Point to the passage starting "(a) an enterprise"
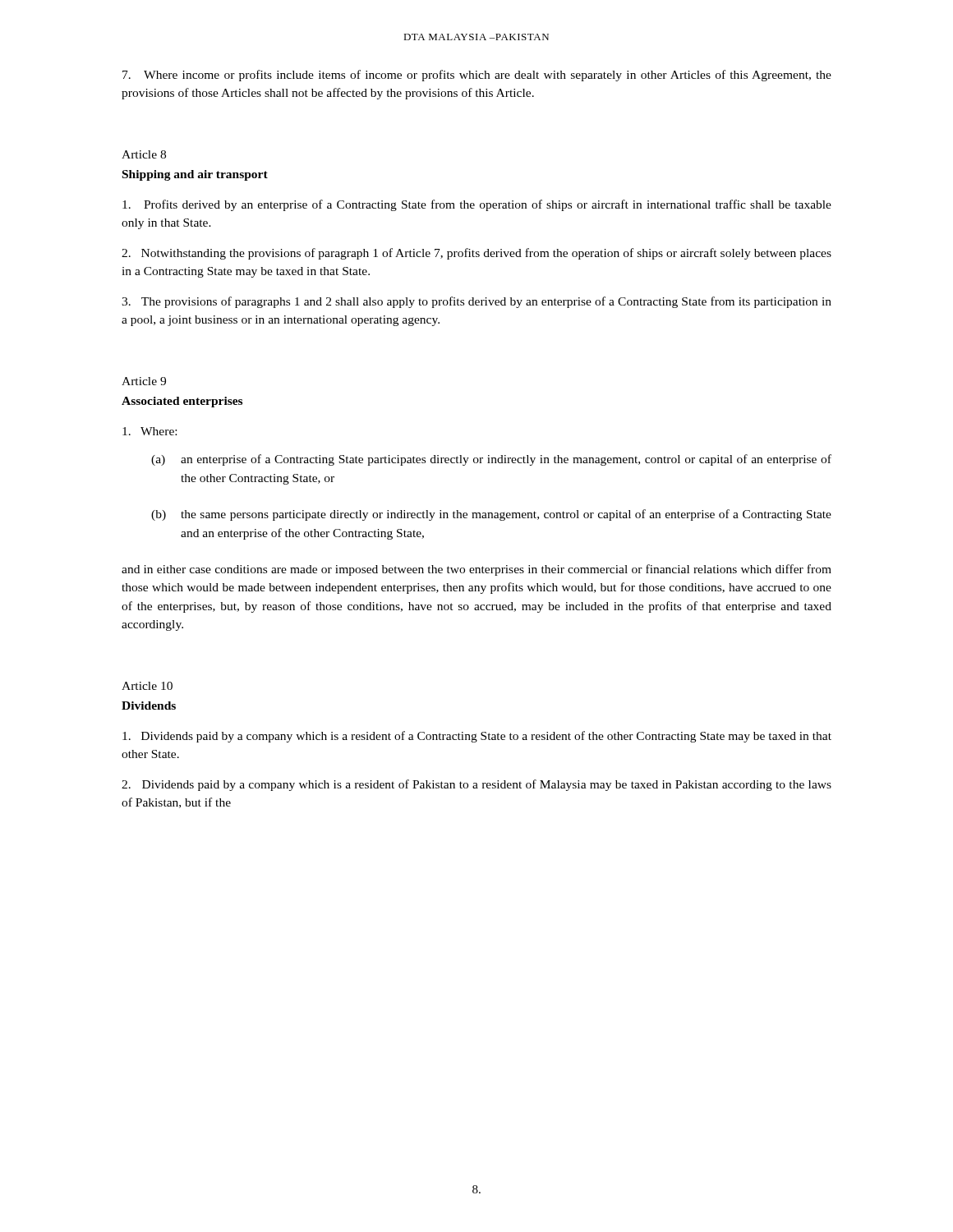Viewport: 953px width, 1232px height. 491,469
